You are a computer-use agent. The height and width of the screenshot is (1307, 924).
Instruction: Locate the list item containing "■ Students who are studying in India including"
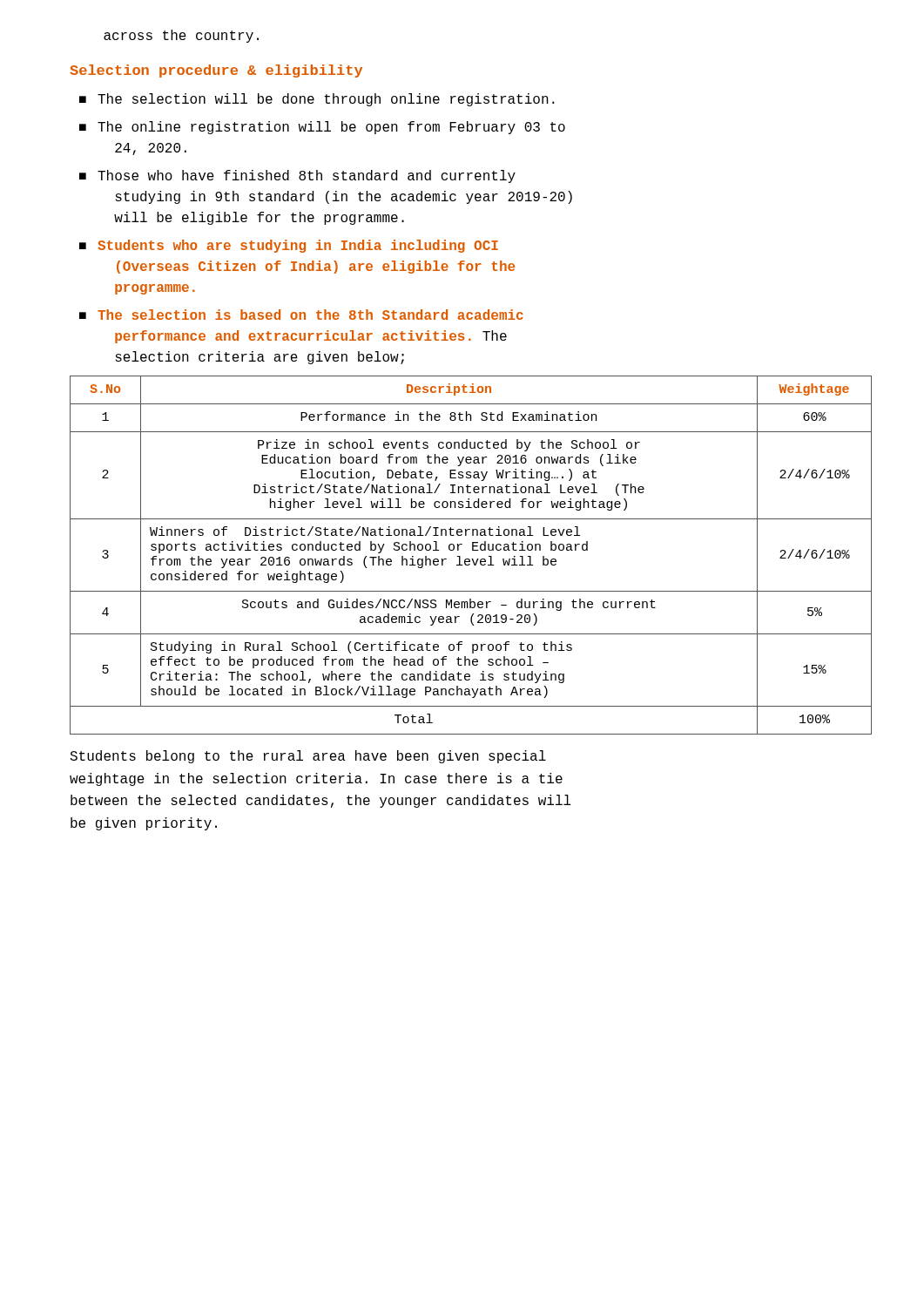pyautogui.click(x=475, y=268)
